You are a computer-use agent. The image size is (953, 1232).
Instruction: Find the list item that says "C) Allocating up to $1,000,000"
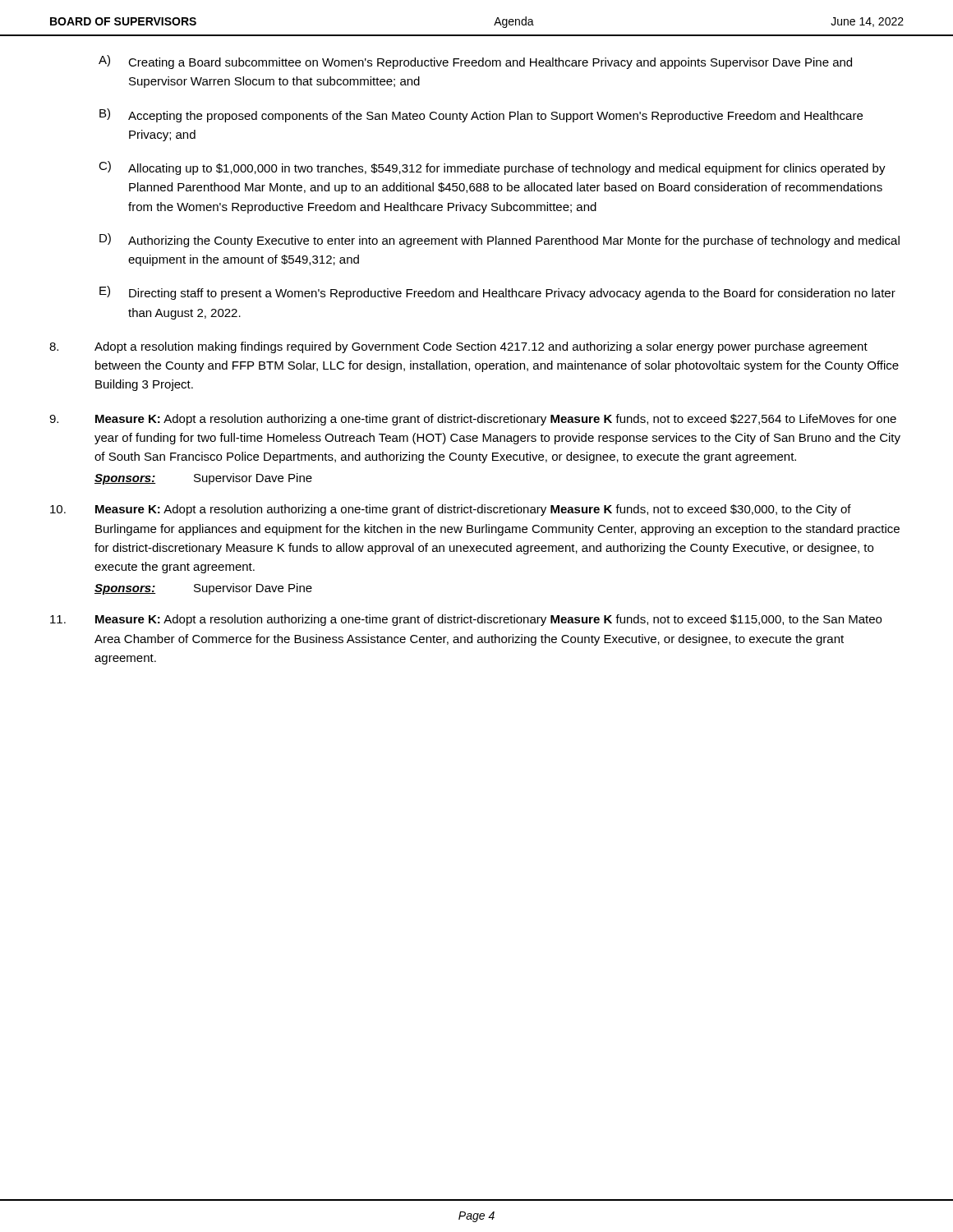tap(501, 187)
